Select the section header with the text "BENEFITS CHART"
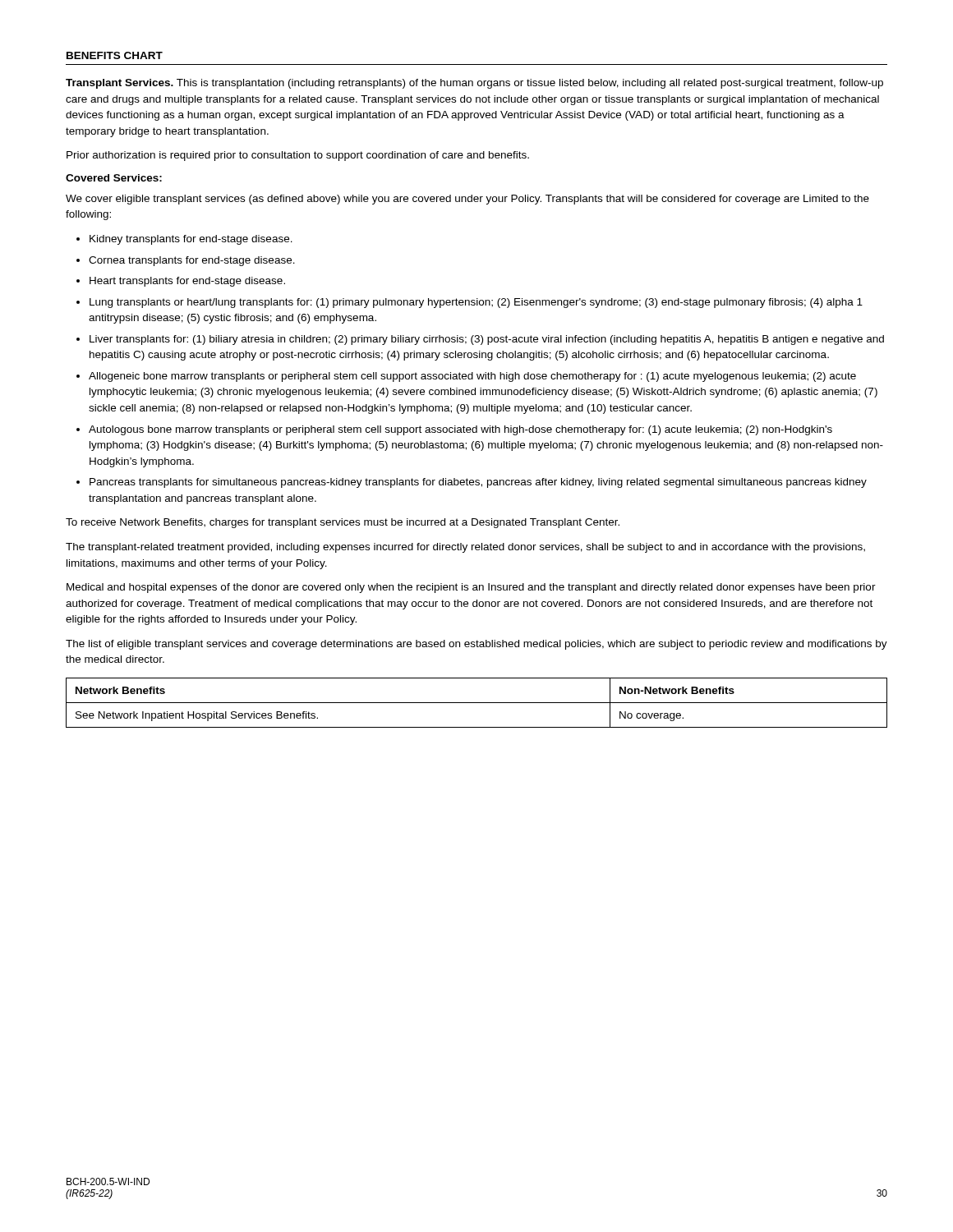 click(114, 55)
